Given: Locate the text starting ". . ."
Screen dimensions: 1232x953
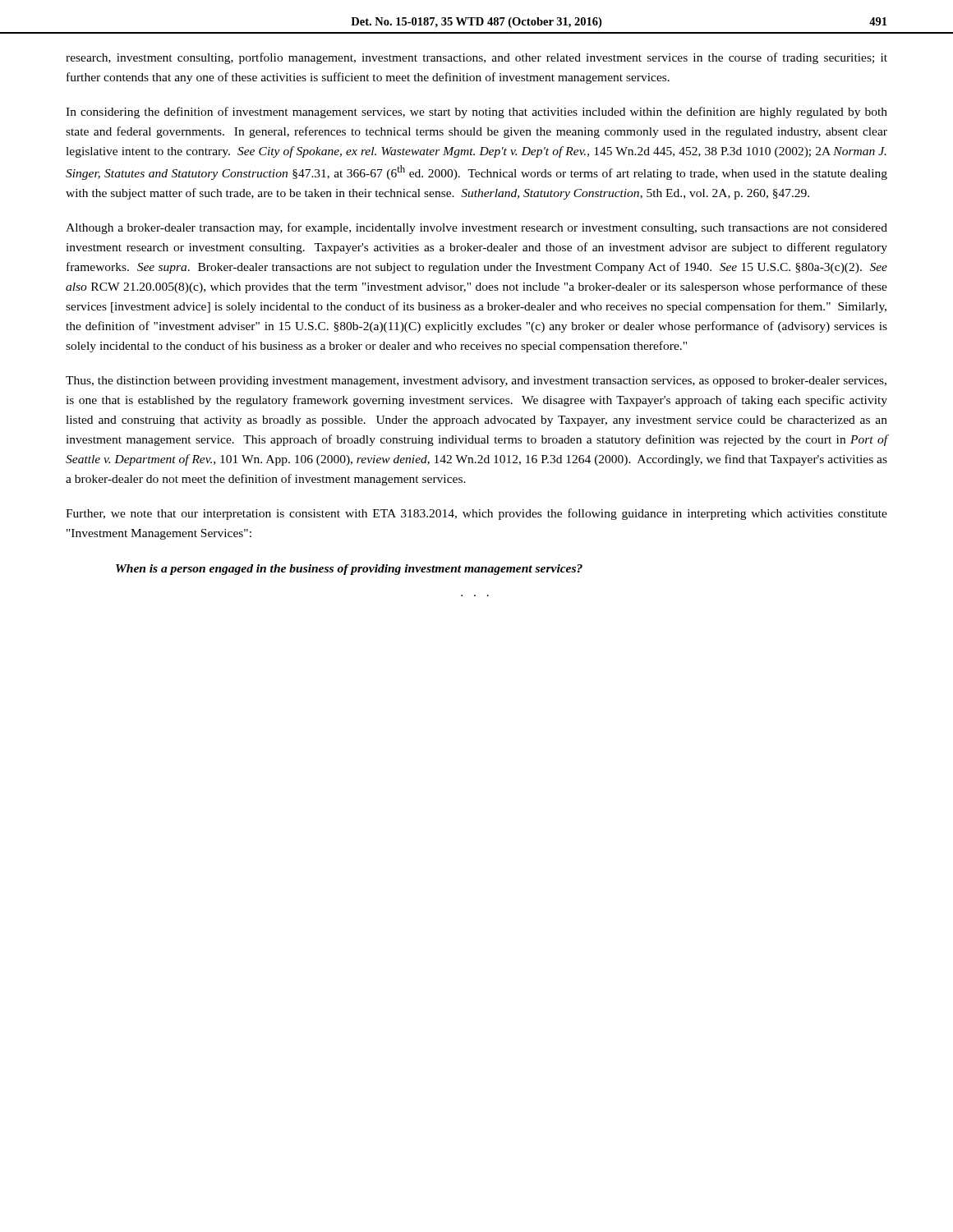Looking at the screenshot, I should (x=476, y=591).
